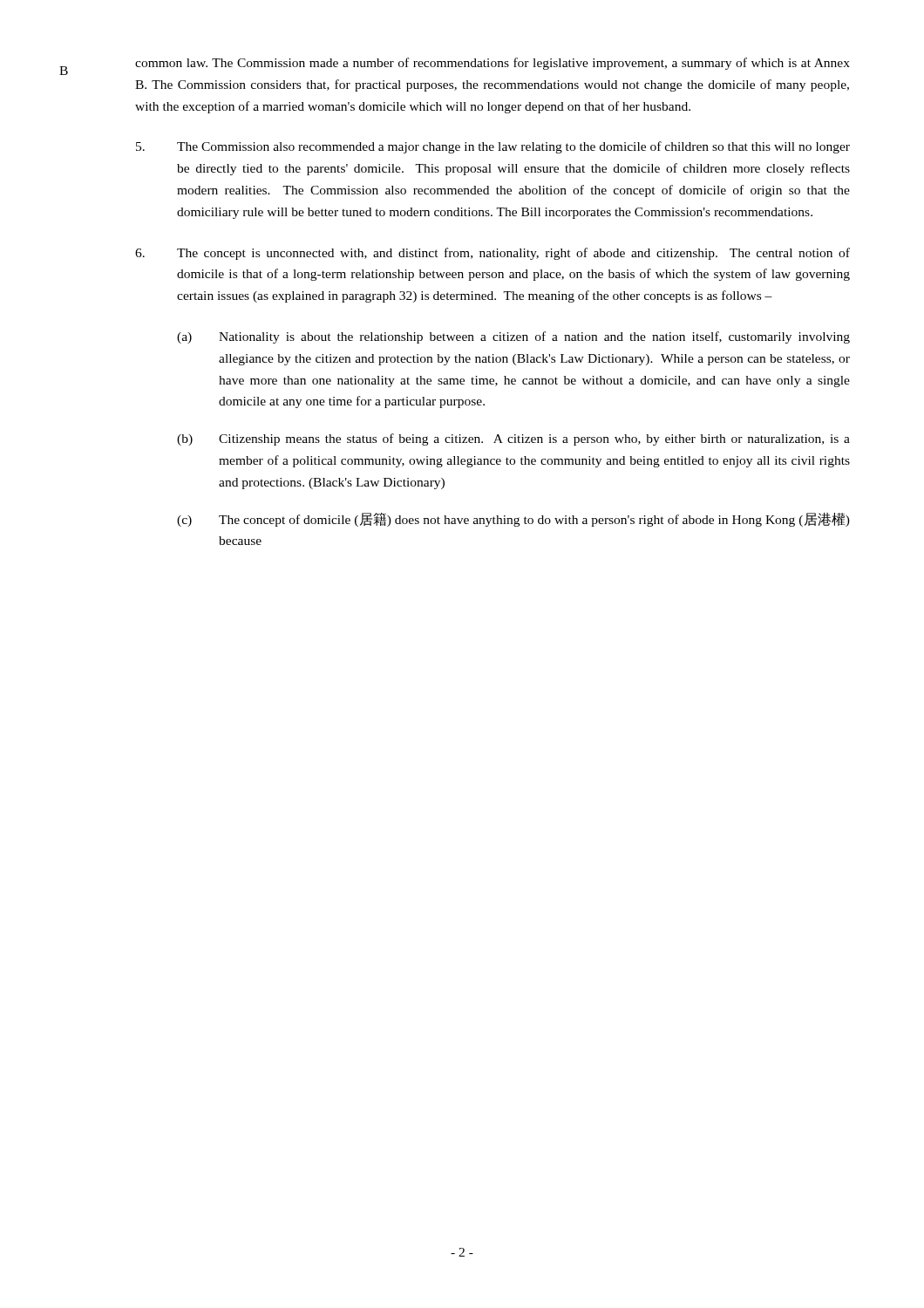This screenshot has width=924, height=1308.
Task: Select the text block that reads "The Commission also recommended a major"
Action: (492, 180)
